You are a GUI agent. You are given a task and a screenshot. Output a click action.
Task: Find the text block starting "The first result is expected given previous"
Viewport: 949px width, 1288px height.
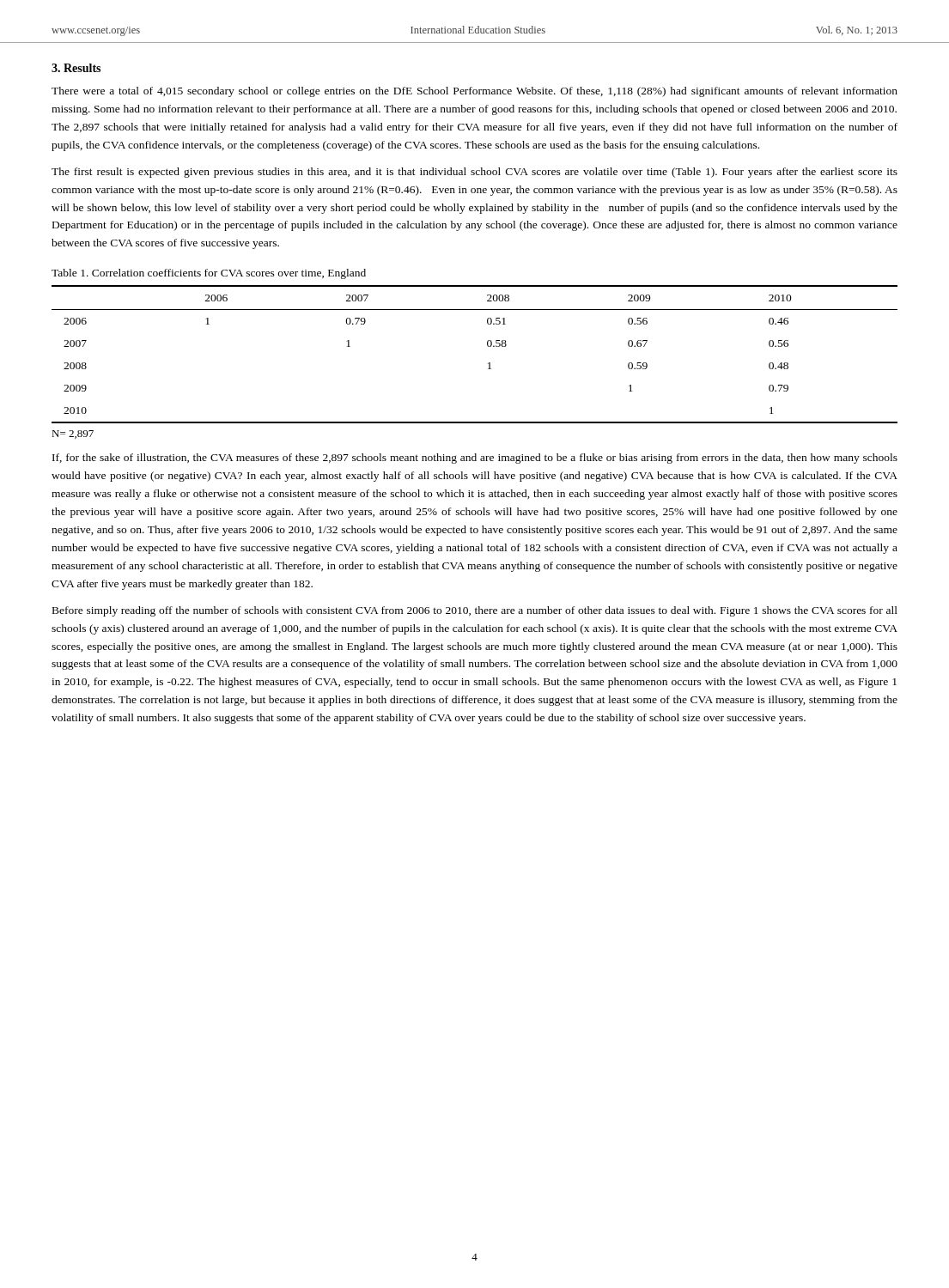pyautogui.click(x=474, y=207)
